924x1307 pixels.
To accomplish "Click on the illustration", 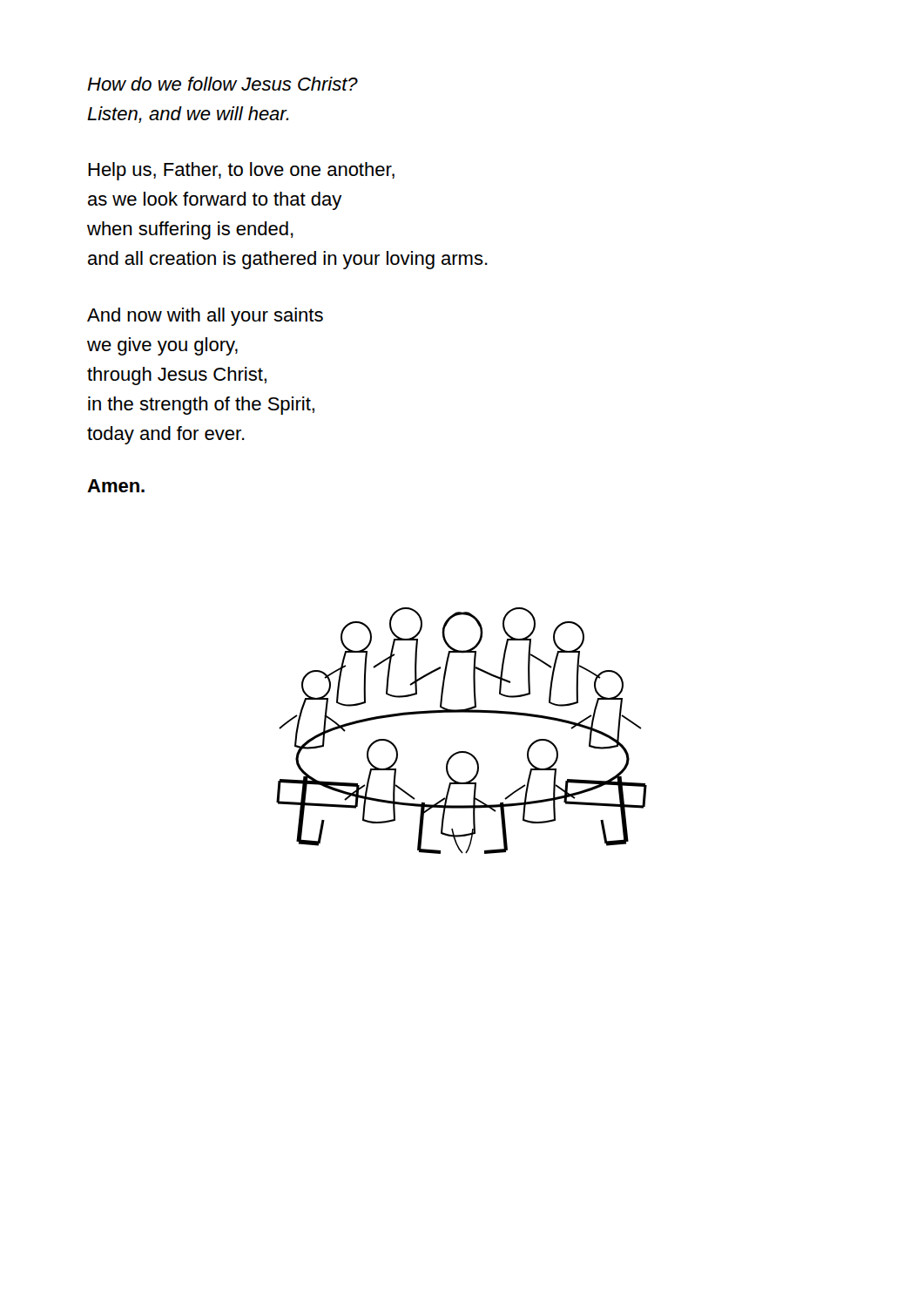I will tap(462, 707).
